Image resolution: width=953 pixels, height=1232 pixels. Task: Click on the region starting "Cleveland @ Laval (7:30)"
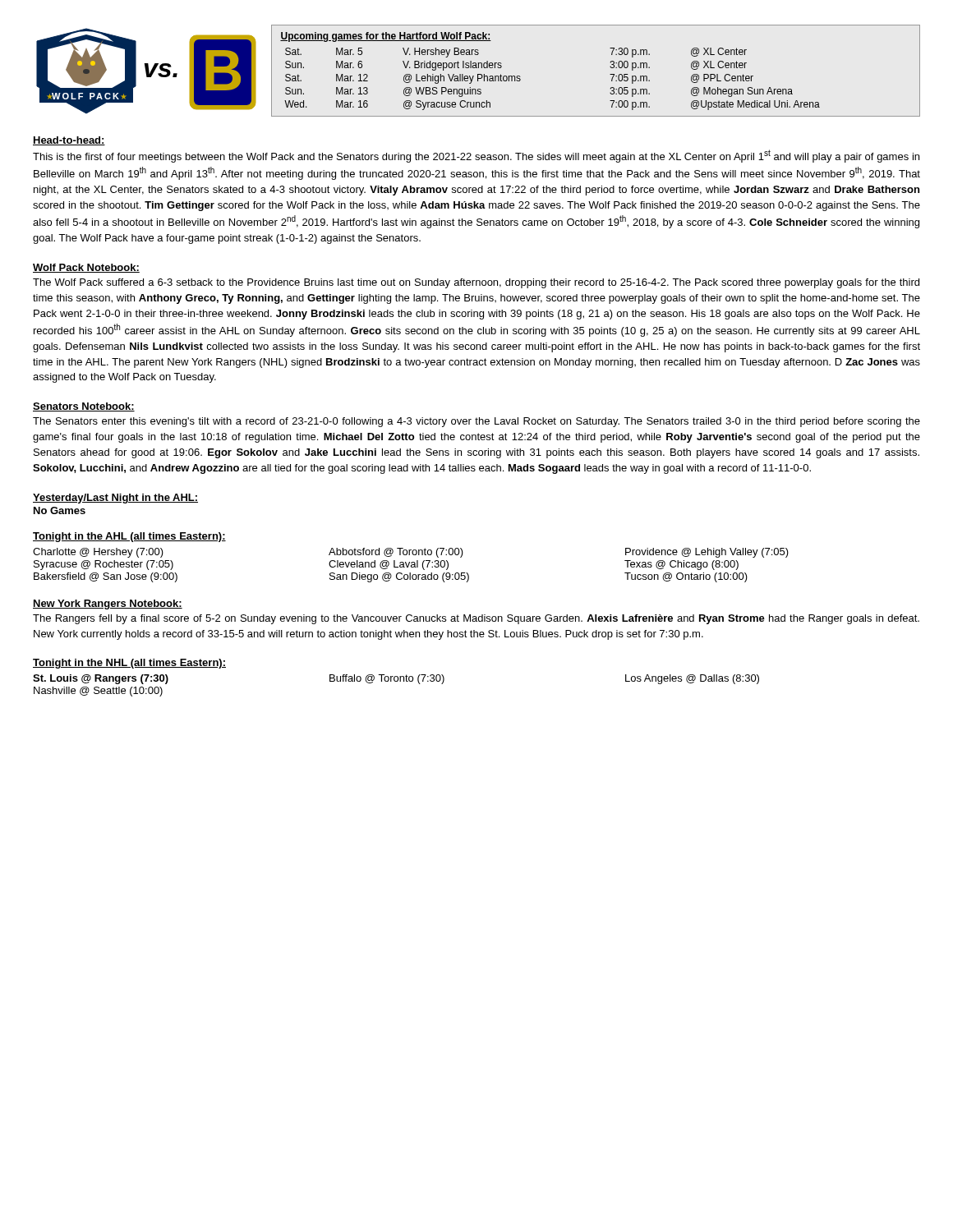coord(389,564)
